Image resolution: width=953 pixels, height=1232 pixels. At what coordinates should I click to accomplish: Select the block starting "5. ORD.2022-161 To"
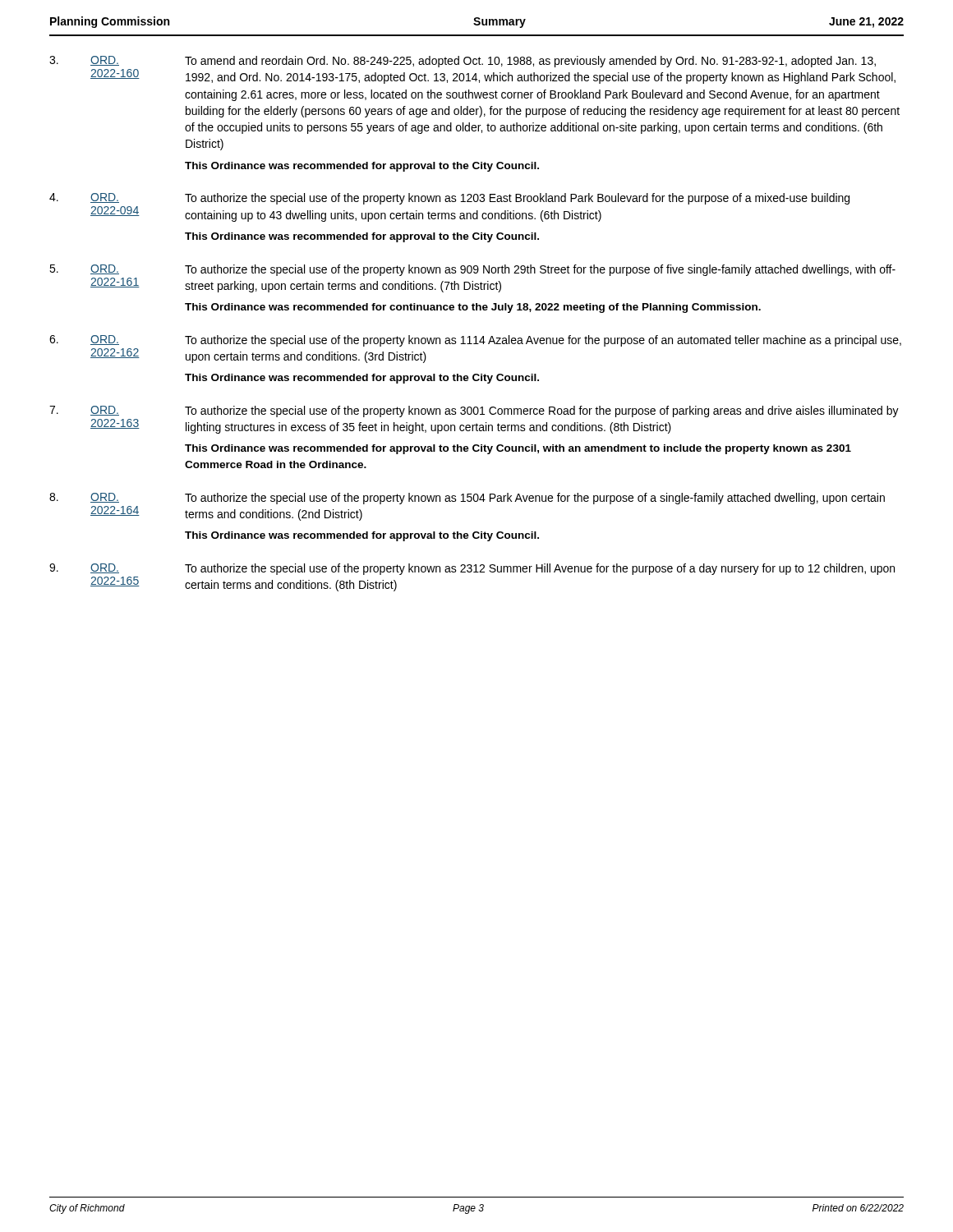(x=476, y=288)
